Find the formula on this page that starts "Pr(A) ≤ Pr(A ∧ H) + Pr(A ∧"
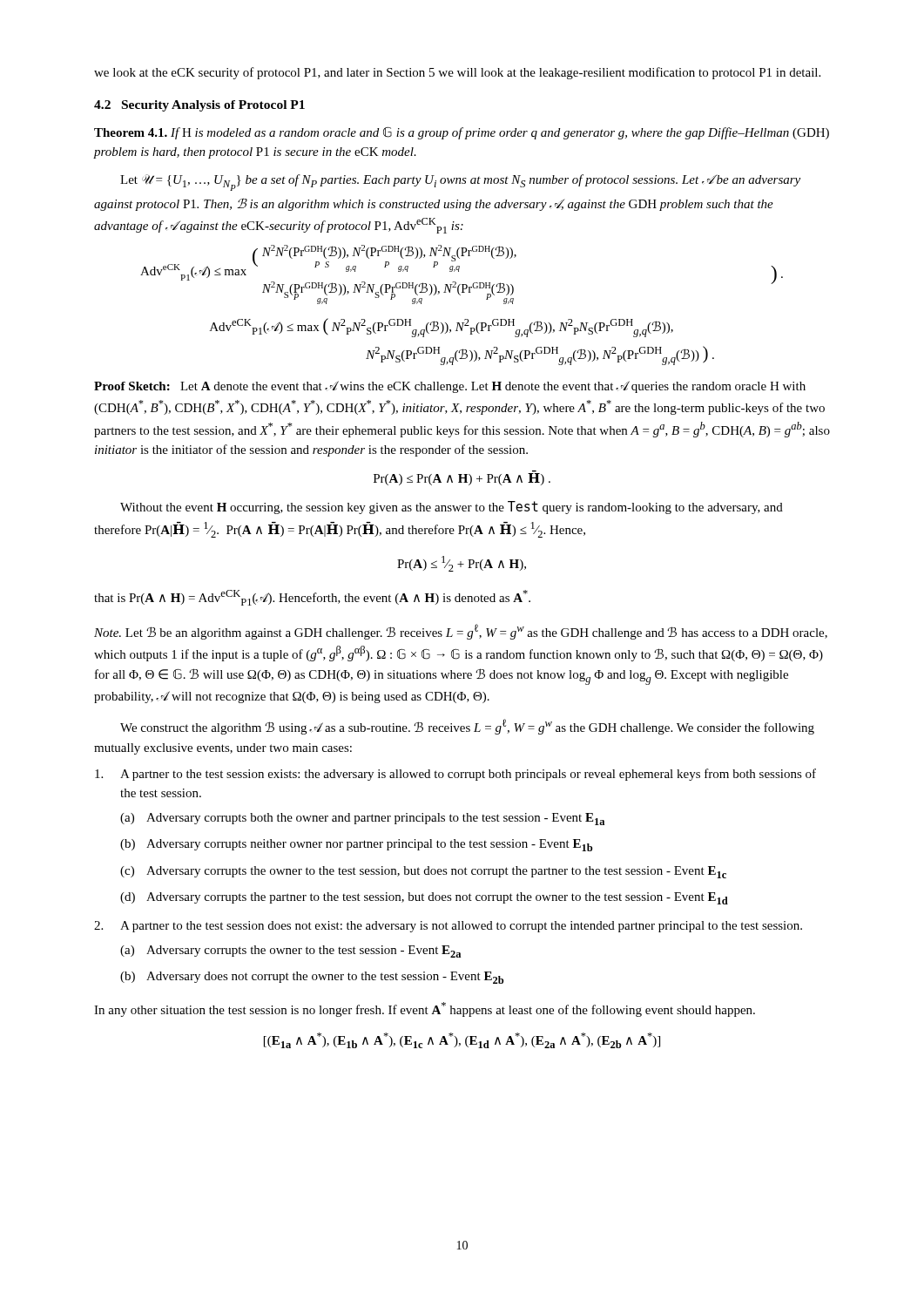 (462, 479)
